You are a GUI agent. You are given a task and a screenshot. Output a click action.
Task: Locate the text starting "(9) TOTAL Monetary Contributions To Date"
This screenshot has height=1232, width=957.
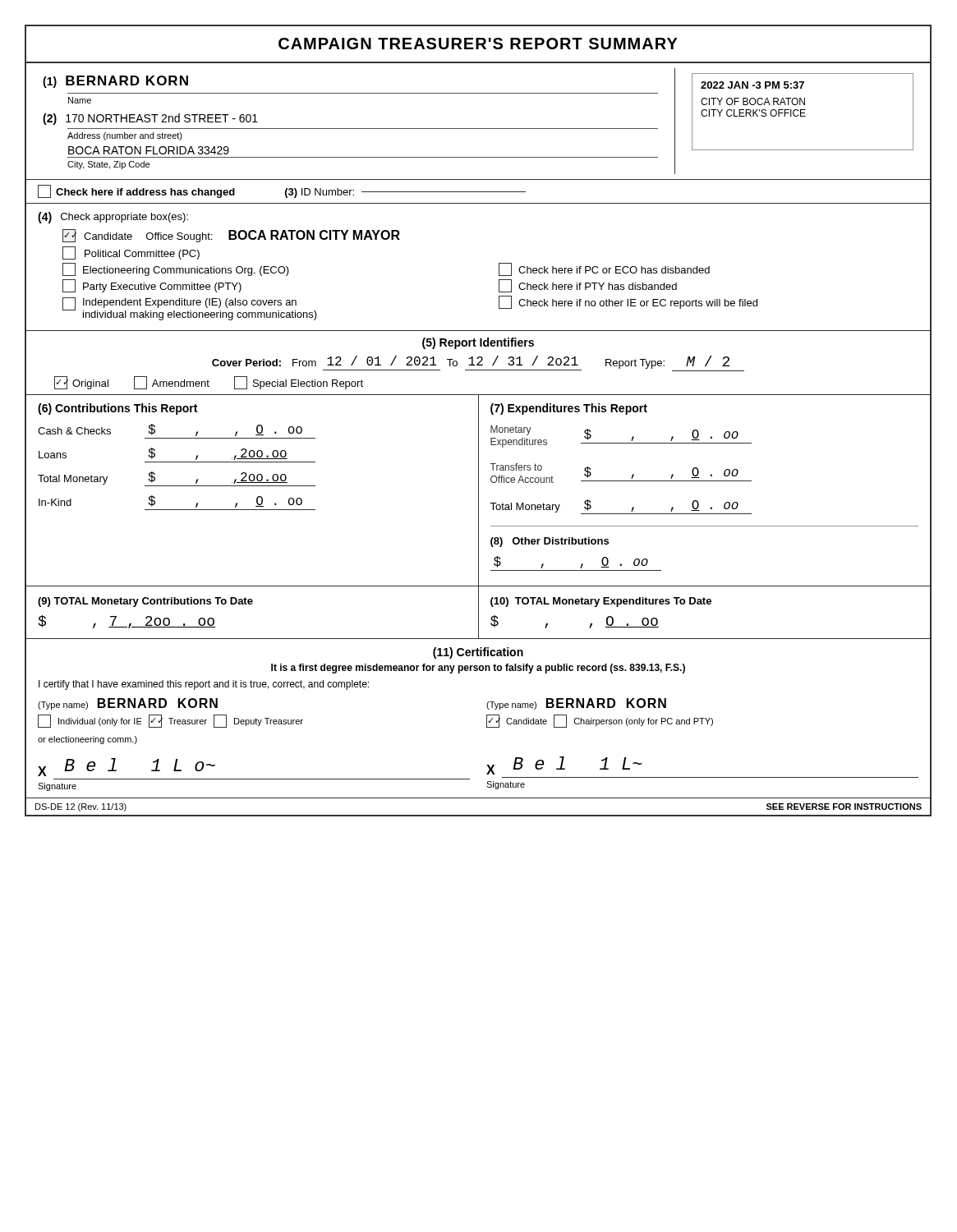(x=478, y=612)
